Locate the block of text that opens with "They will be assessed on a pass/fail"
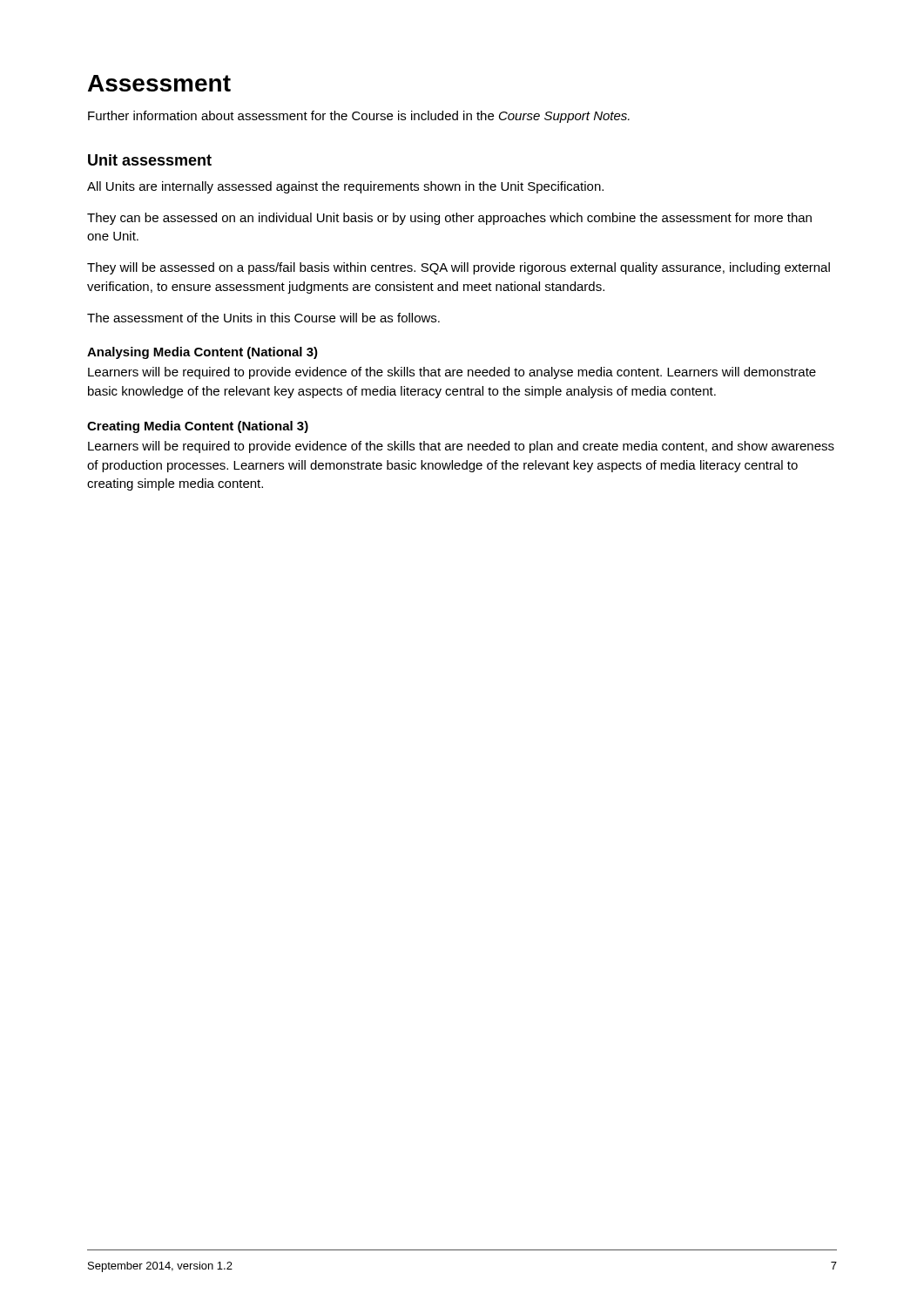Image resolution: width=924 pixels, height=1307 pixels. tap(462, 277)
